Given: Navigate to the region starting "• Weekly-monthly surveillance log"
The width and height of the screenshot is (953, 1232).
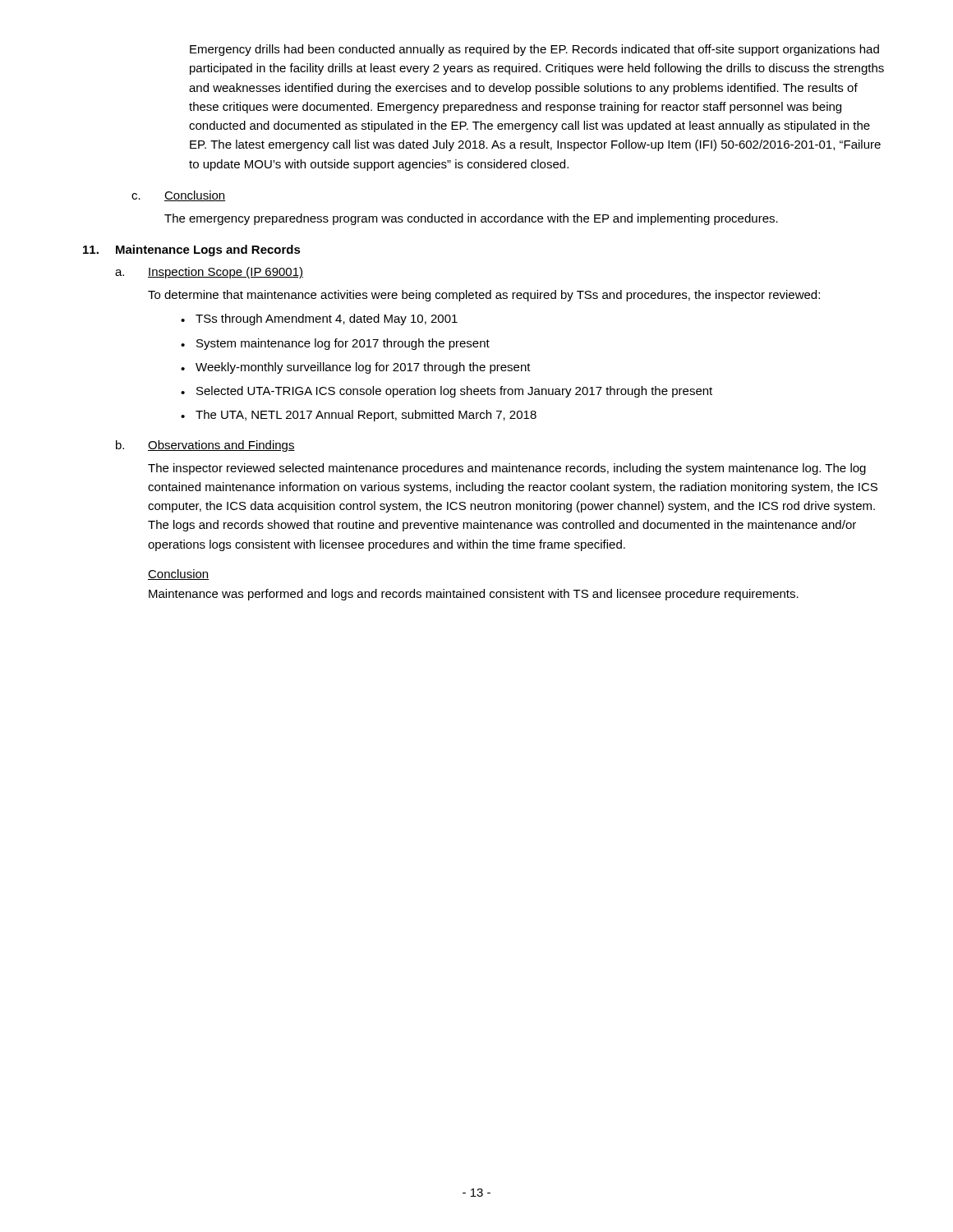Looking at the screenshot, I should (x=356, y=367).
